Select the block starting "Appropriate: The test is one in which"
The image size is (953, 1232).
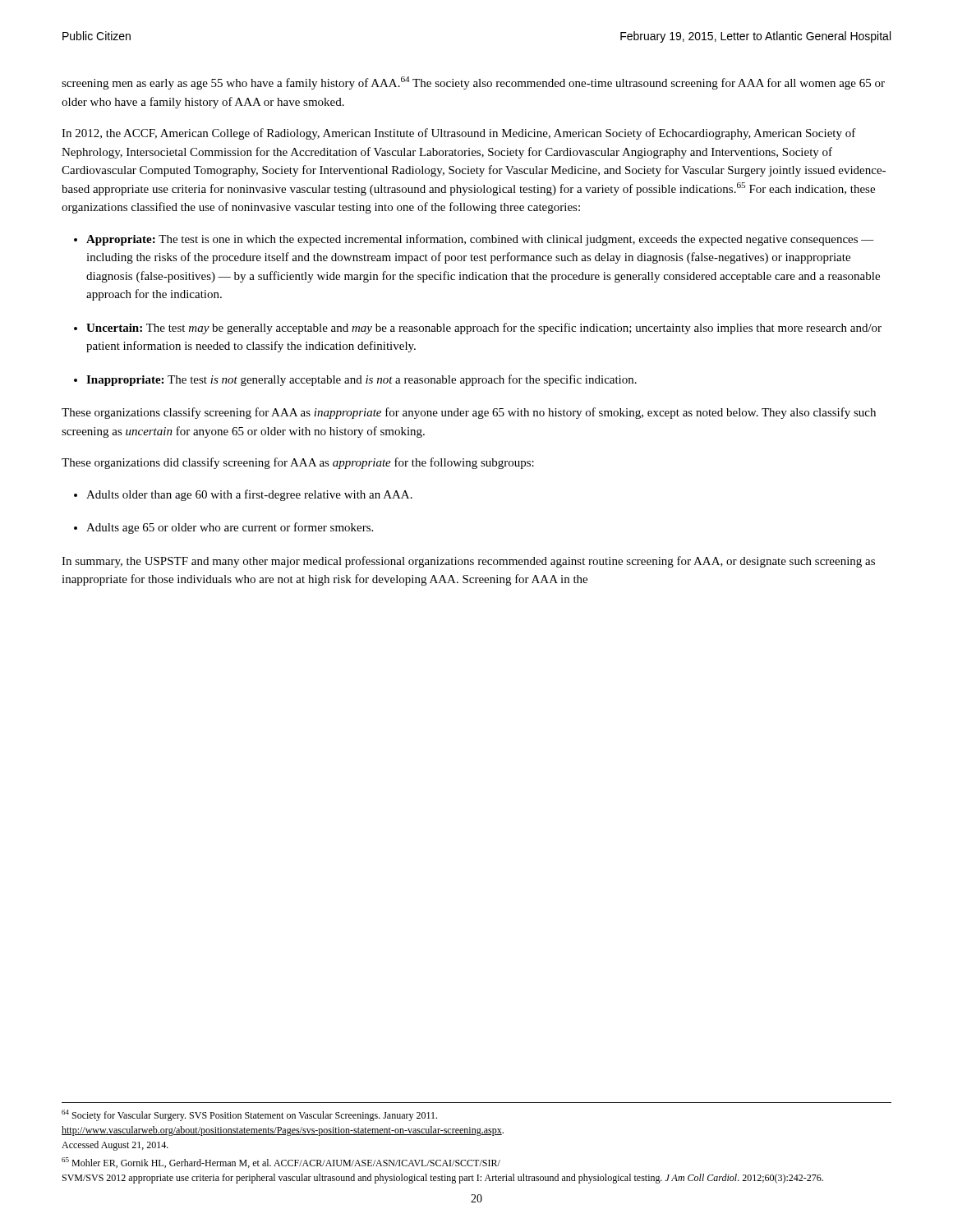tap(489, 266)
